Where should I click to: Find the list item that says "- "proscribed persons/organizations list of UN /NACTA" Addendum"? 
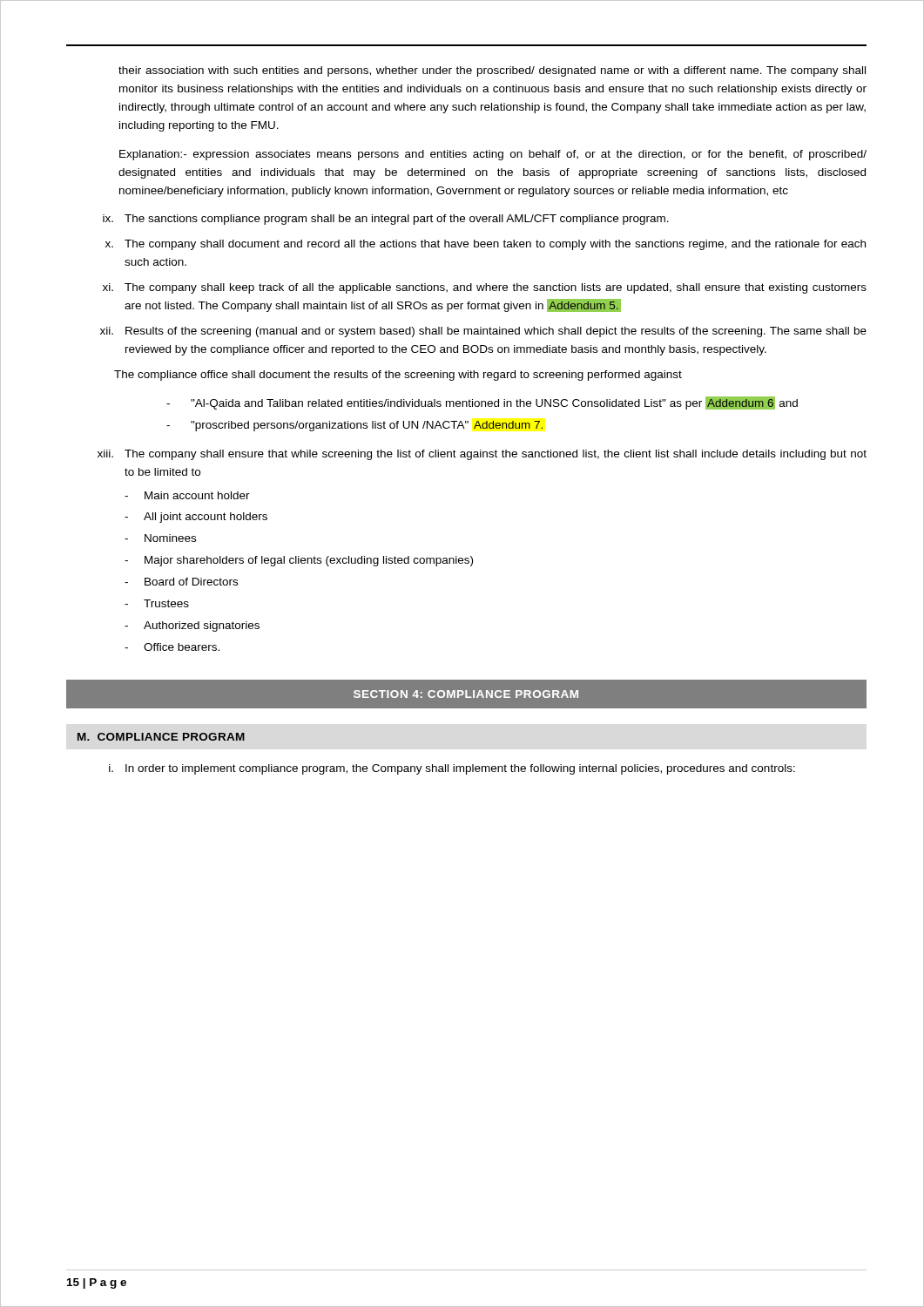499,425
